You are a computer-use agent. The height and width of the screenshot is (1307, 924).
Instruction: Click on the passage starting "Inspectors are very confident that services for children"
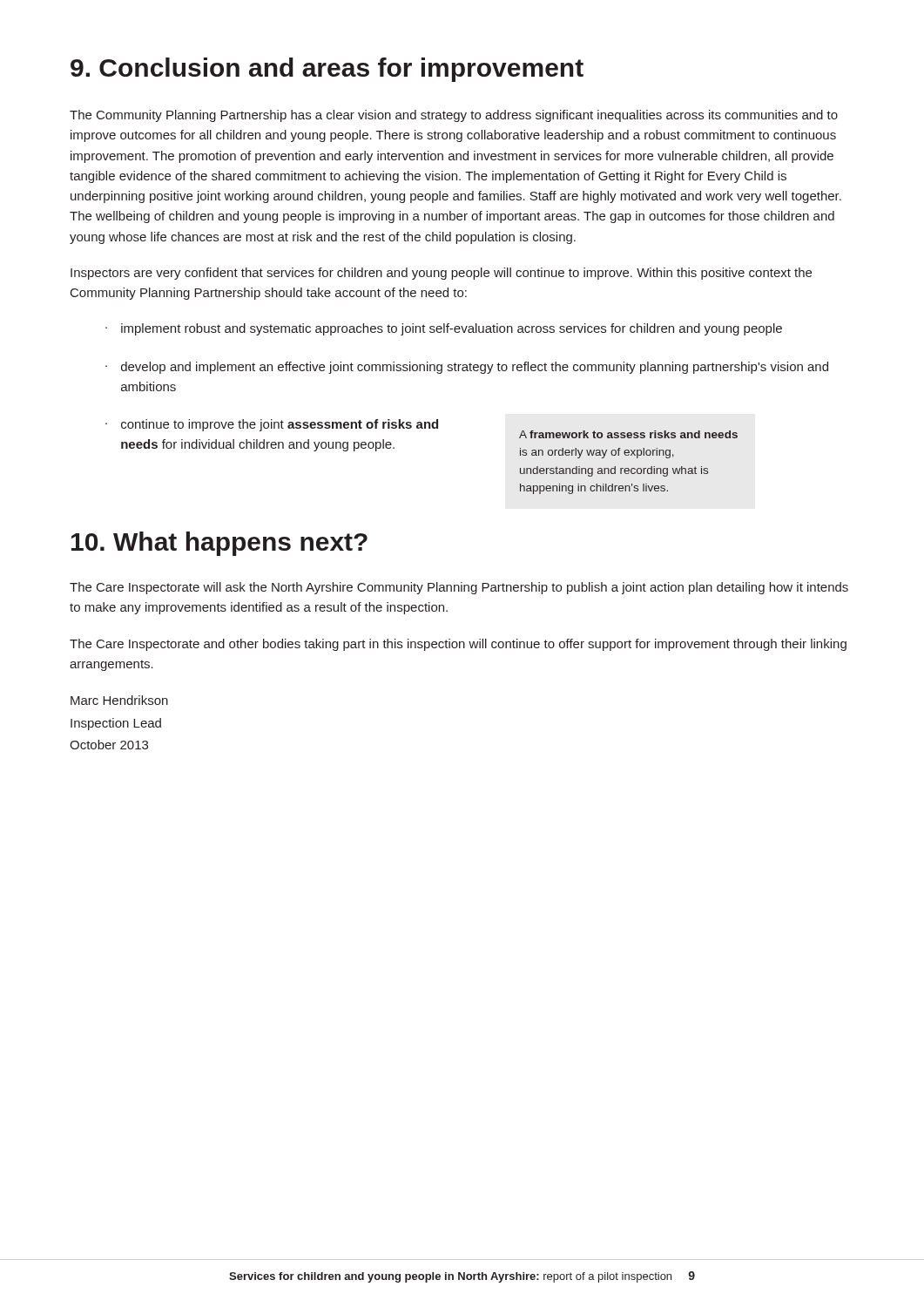pyautogui.click(x=462, y=282)
